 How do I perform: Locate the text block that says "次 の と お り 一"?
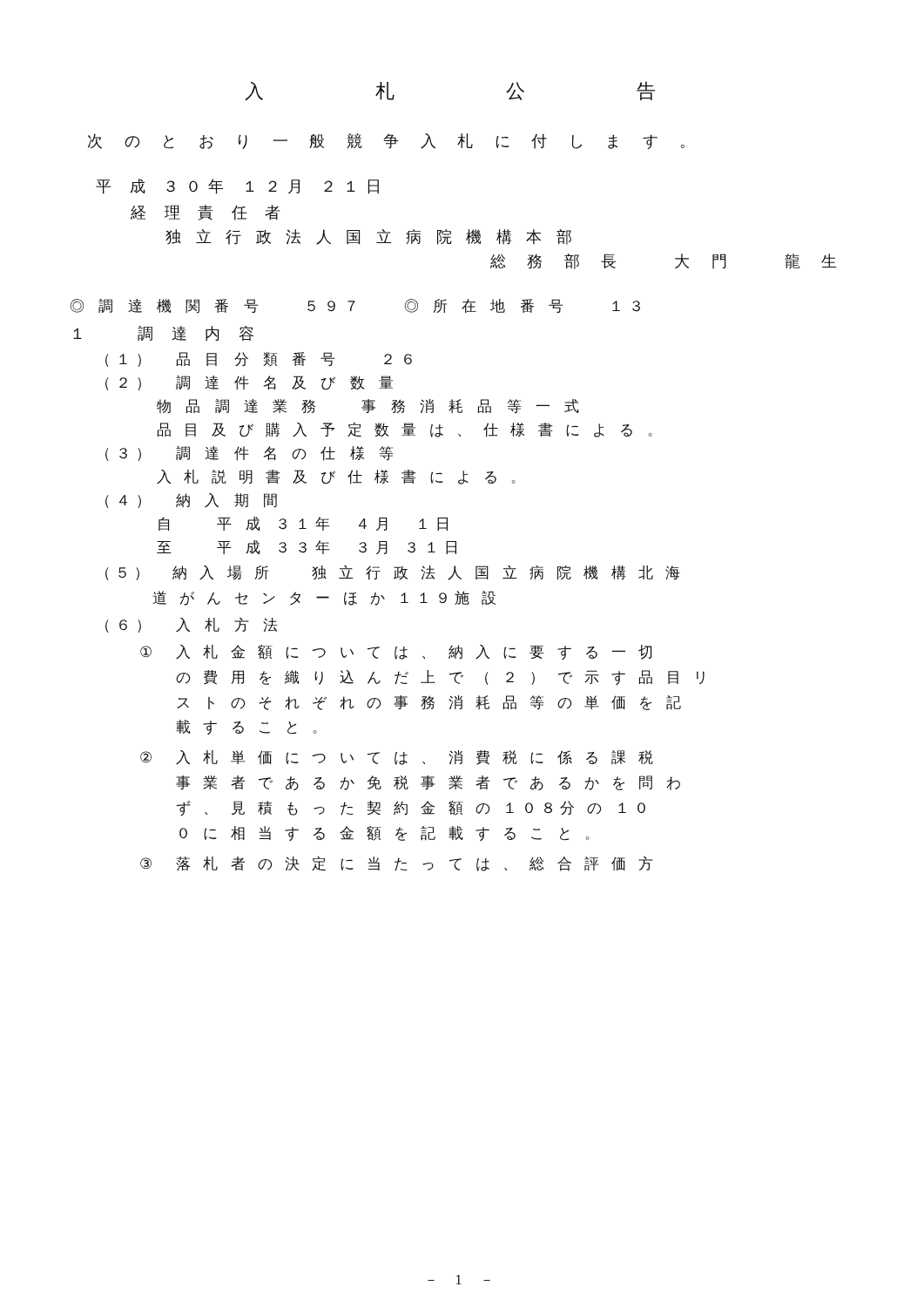(395, 141)
